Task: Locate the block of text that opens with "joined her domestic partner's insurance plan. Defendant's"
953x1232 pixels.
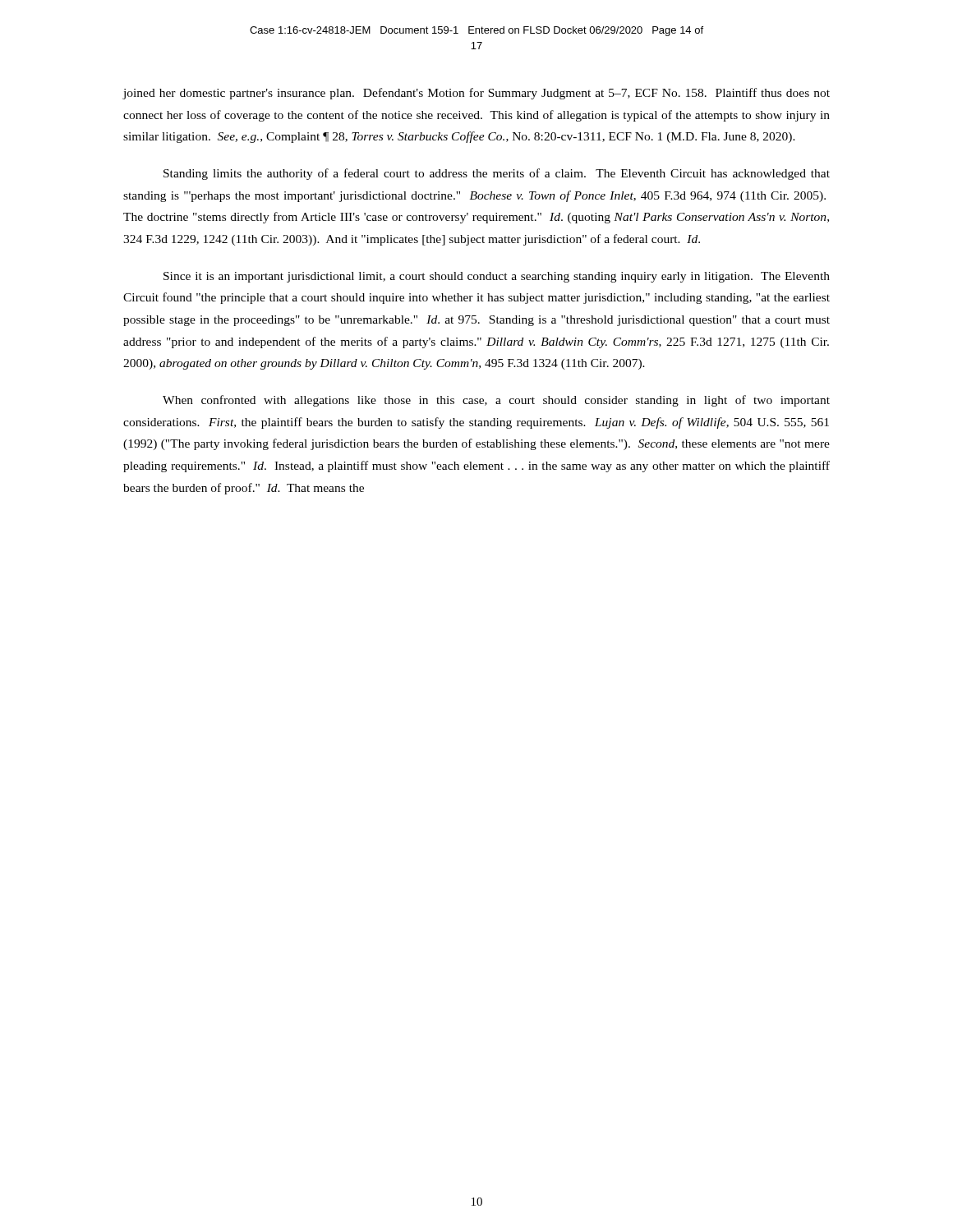Action: click(476, 115)
